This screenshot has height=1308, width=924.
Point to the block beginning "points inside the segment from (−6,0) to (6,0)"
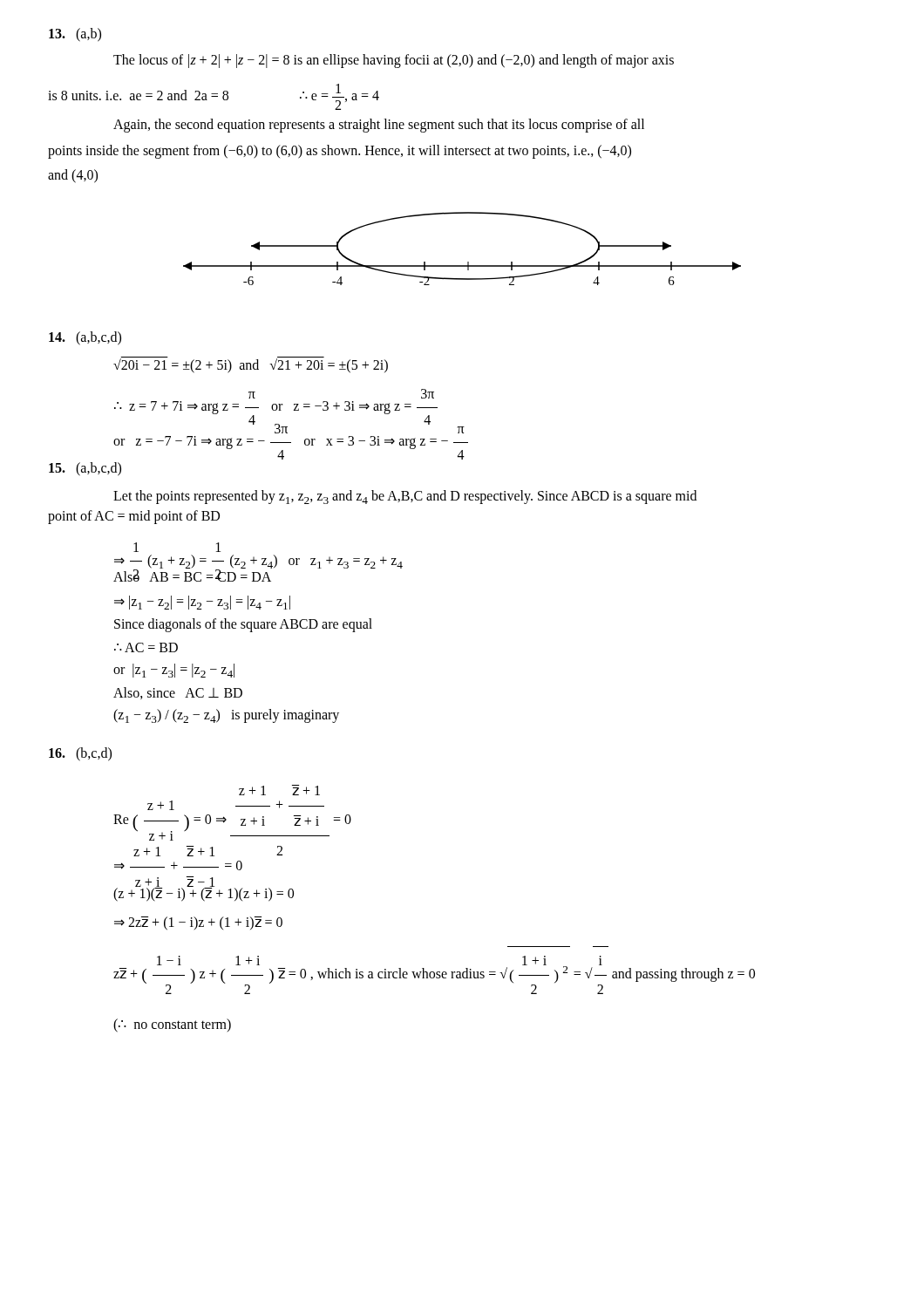tap(340, 150)
